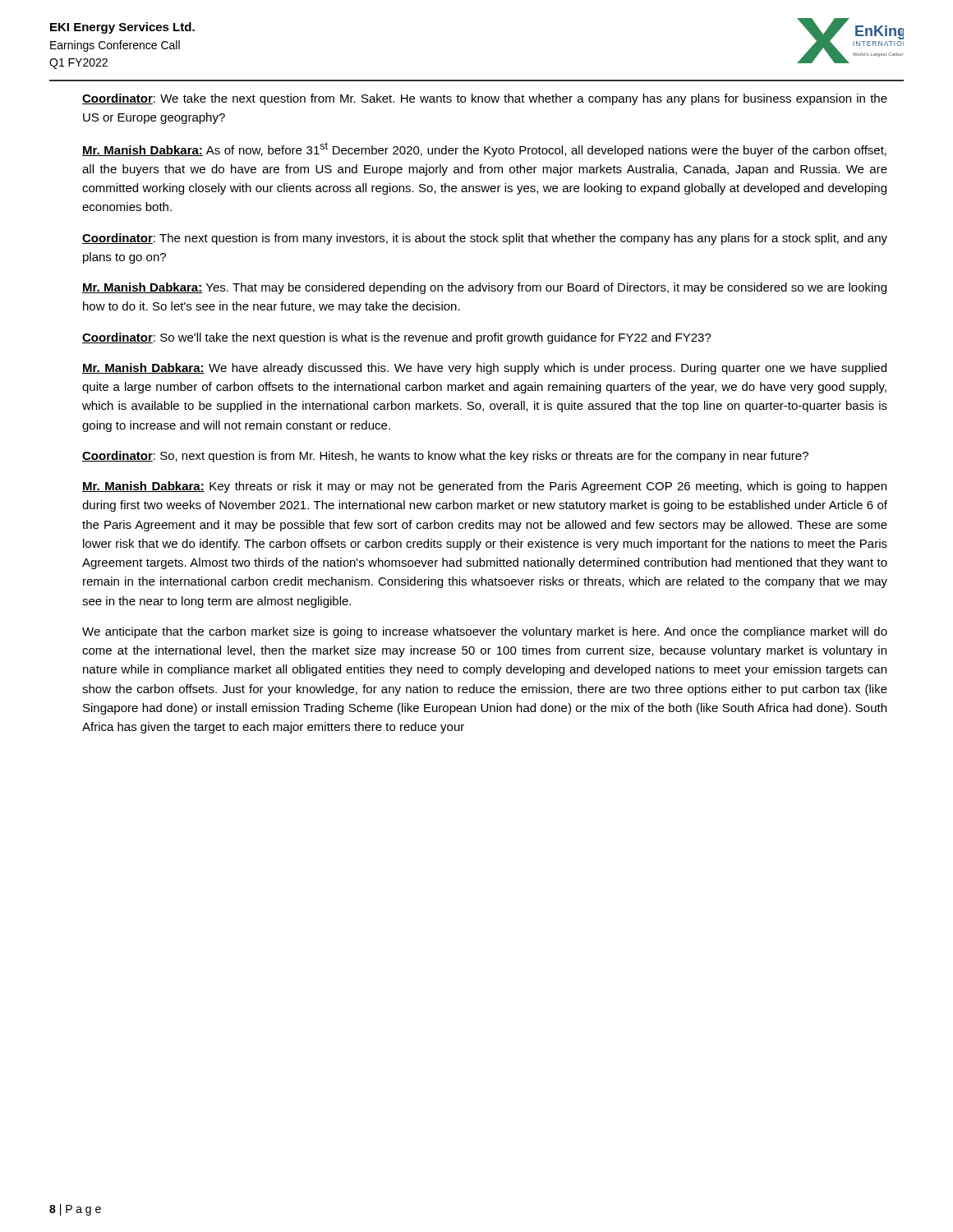Find the text starting "Coordinator: So we'll take the"
The image size is (953, 1232).
pyautogui.click(x=397, y=337)
